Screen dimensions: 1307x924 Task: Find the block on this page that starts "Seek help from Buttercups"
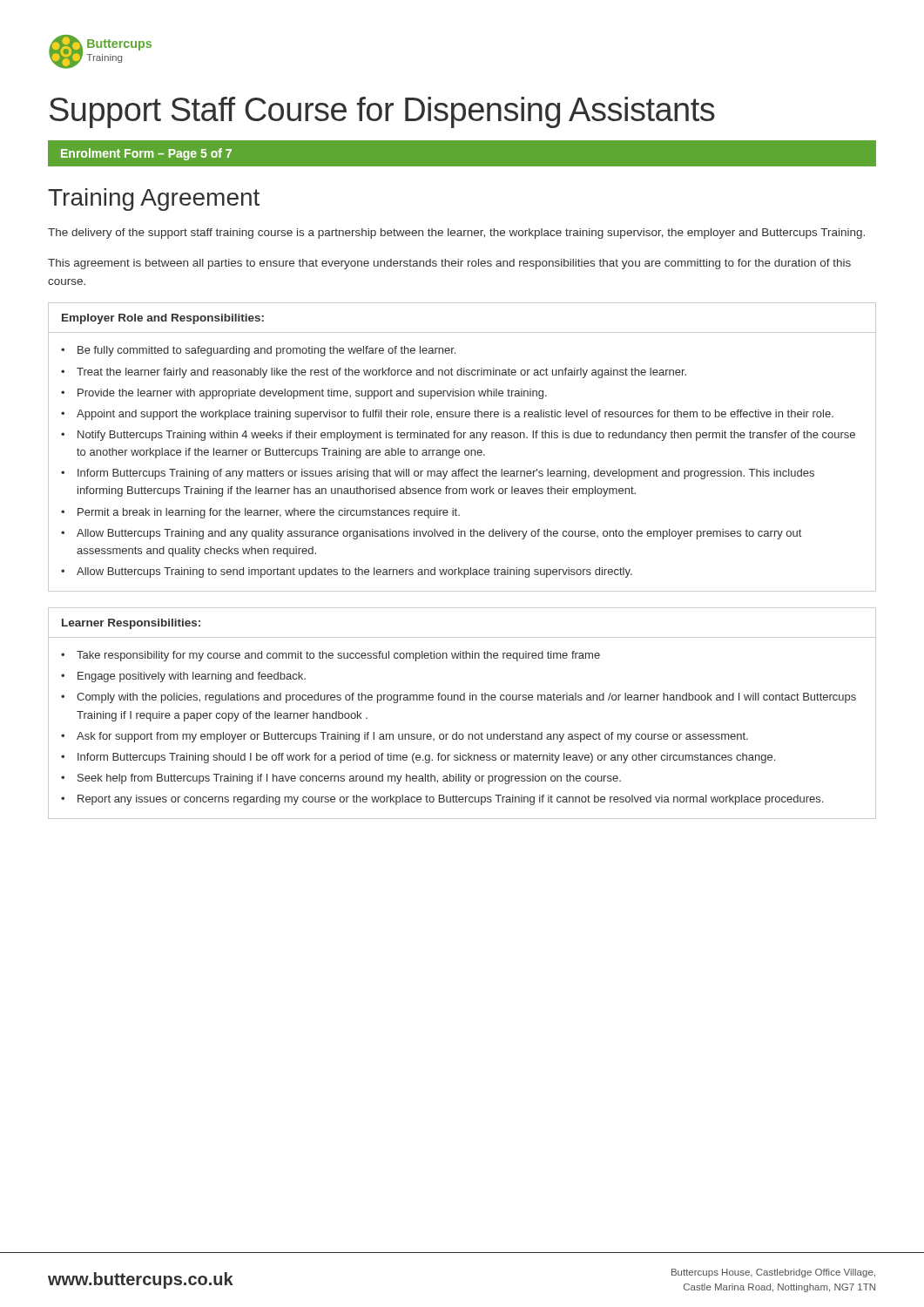349,778
